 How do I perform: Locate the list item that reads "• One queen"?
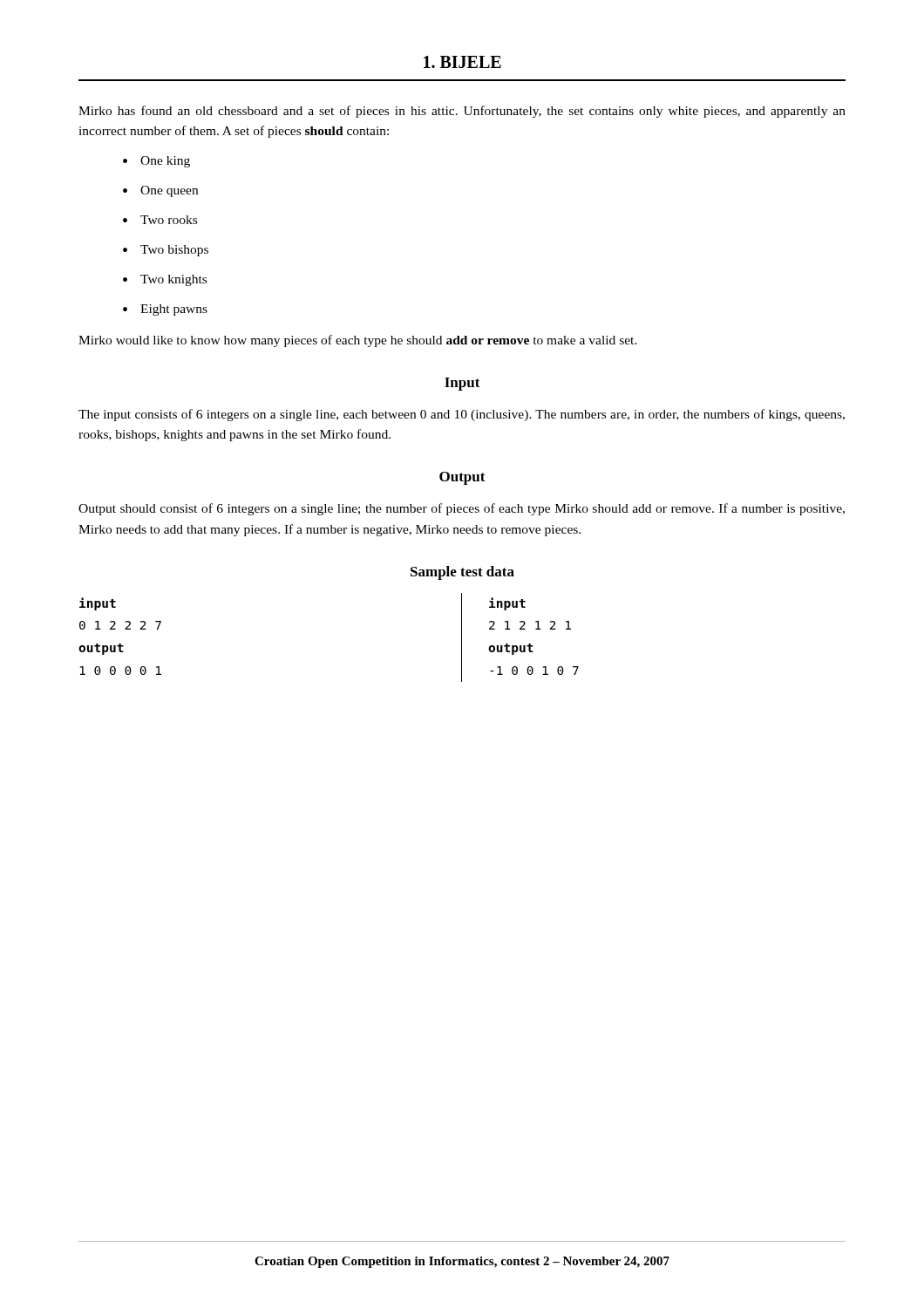pos(160,191)
